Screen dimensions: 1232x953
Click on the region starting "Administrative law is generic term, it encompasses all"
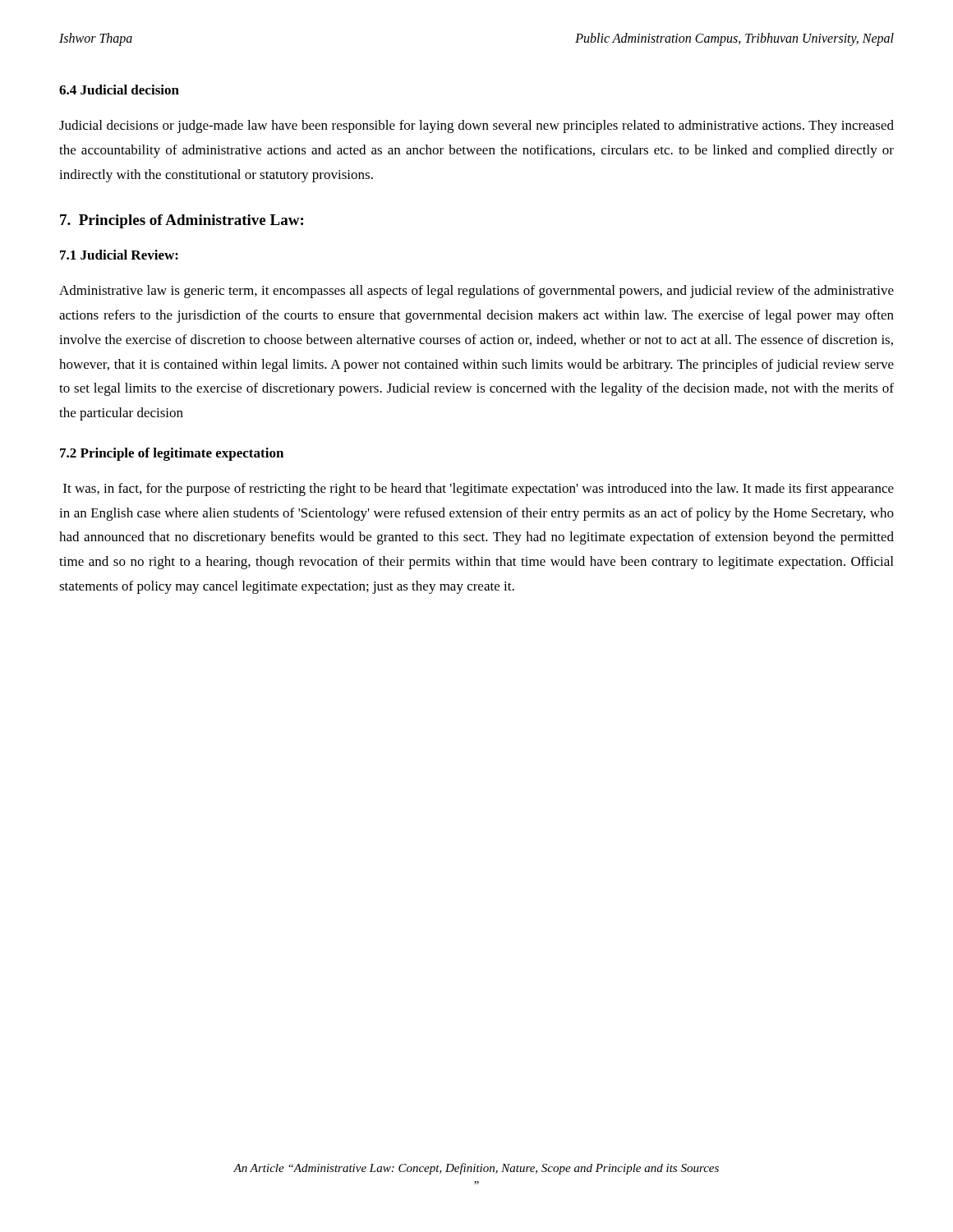point(476,352)
